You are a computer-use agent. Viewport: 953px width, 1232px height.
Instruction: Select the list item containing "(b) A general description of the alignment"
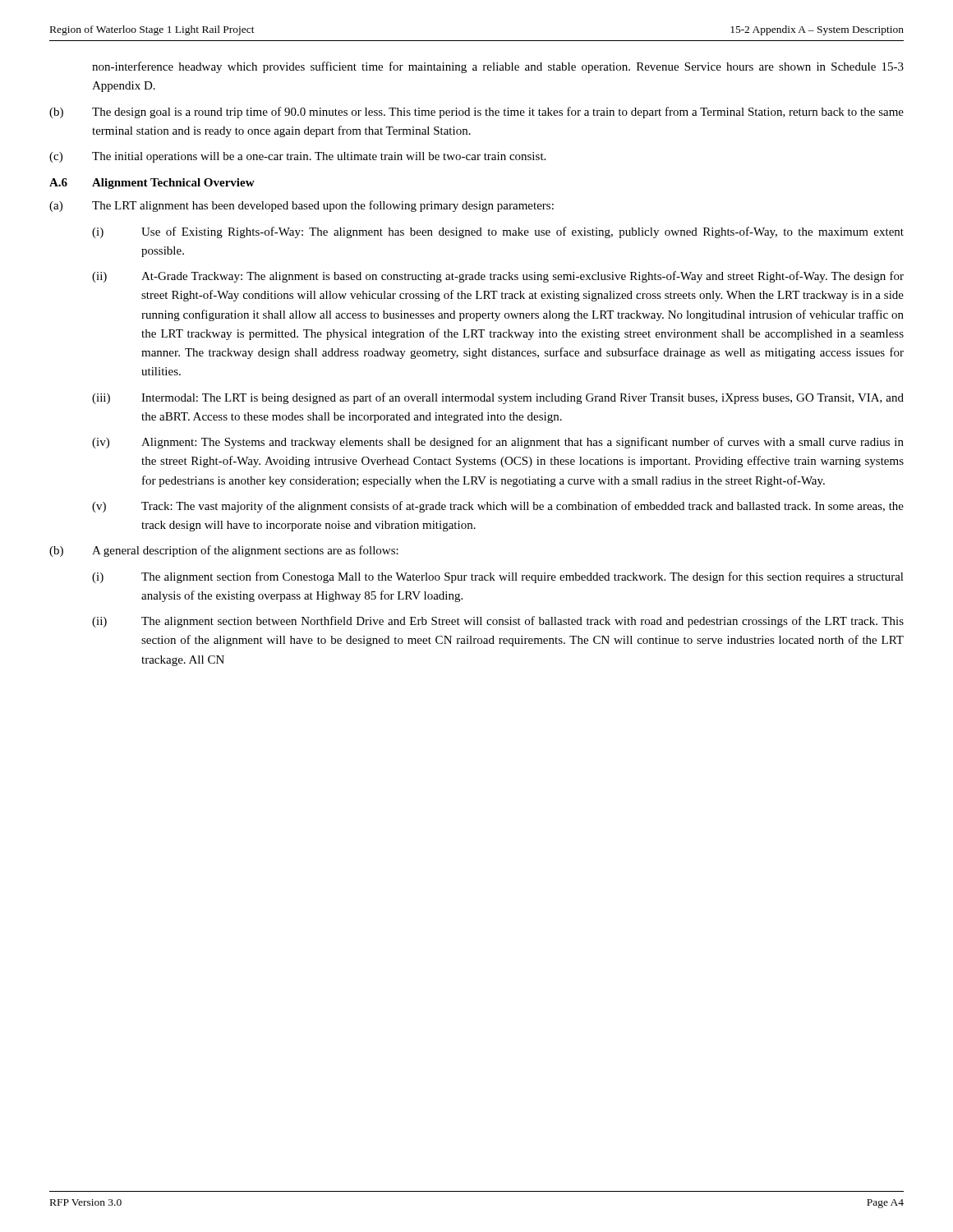click(x=224, y=551)
